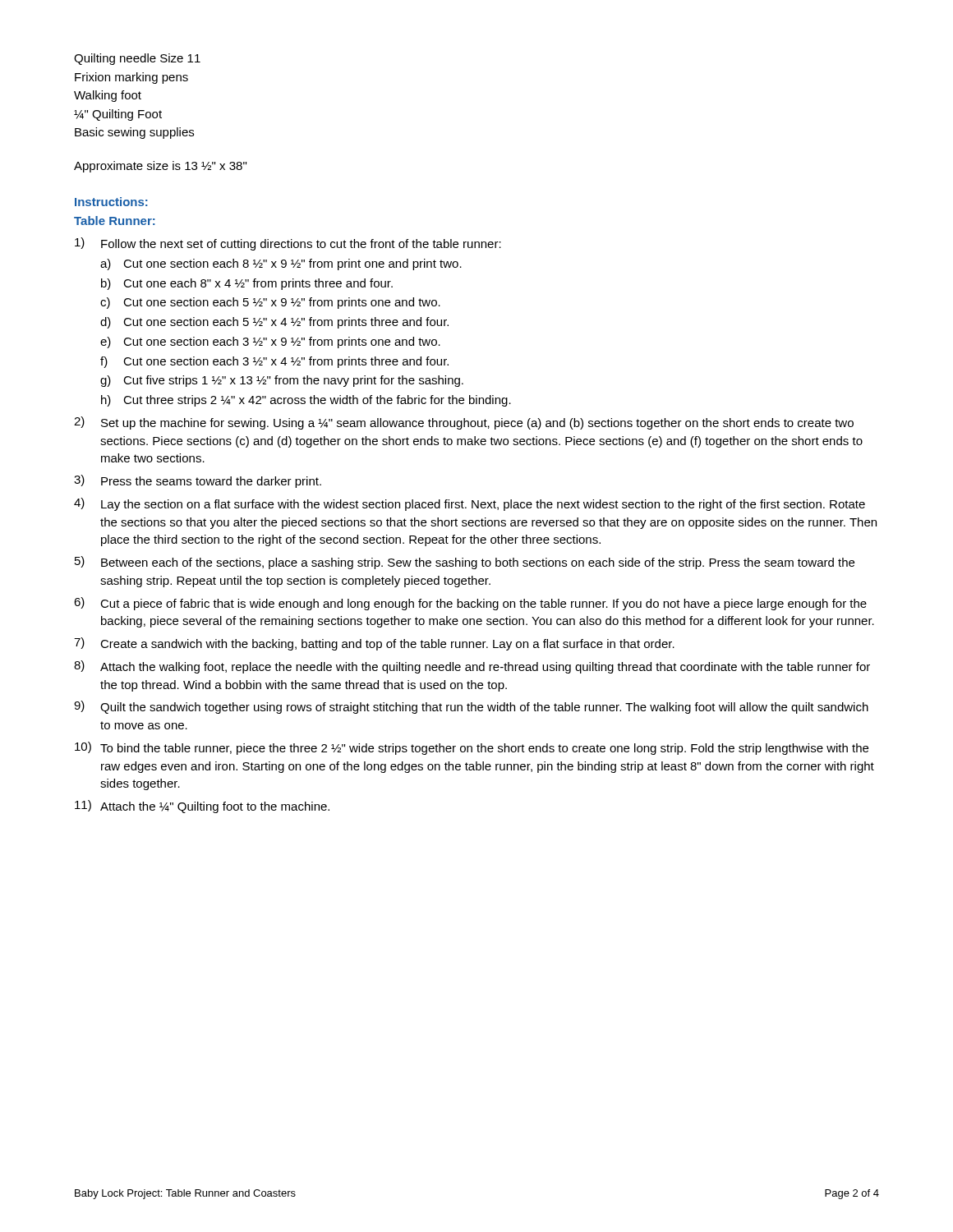Locate the list item that reads "Walking foot"
The image size is (953, 1232).
(108, 95)
